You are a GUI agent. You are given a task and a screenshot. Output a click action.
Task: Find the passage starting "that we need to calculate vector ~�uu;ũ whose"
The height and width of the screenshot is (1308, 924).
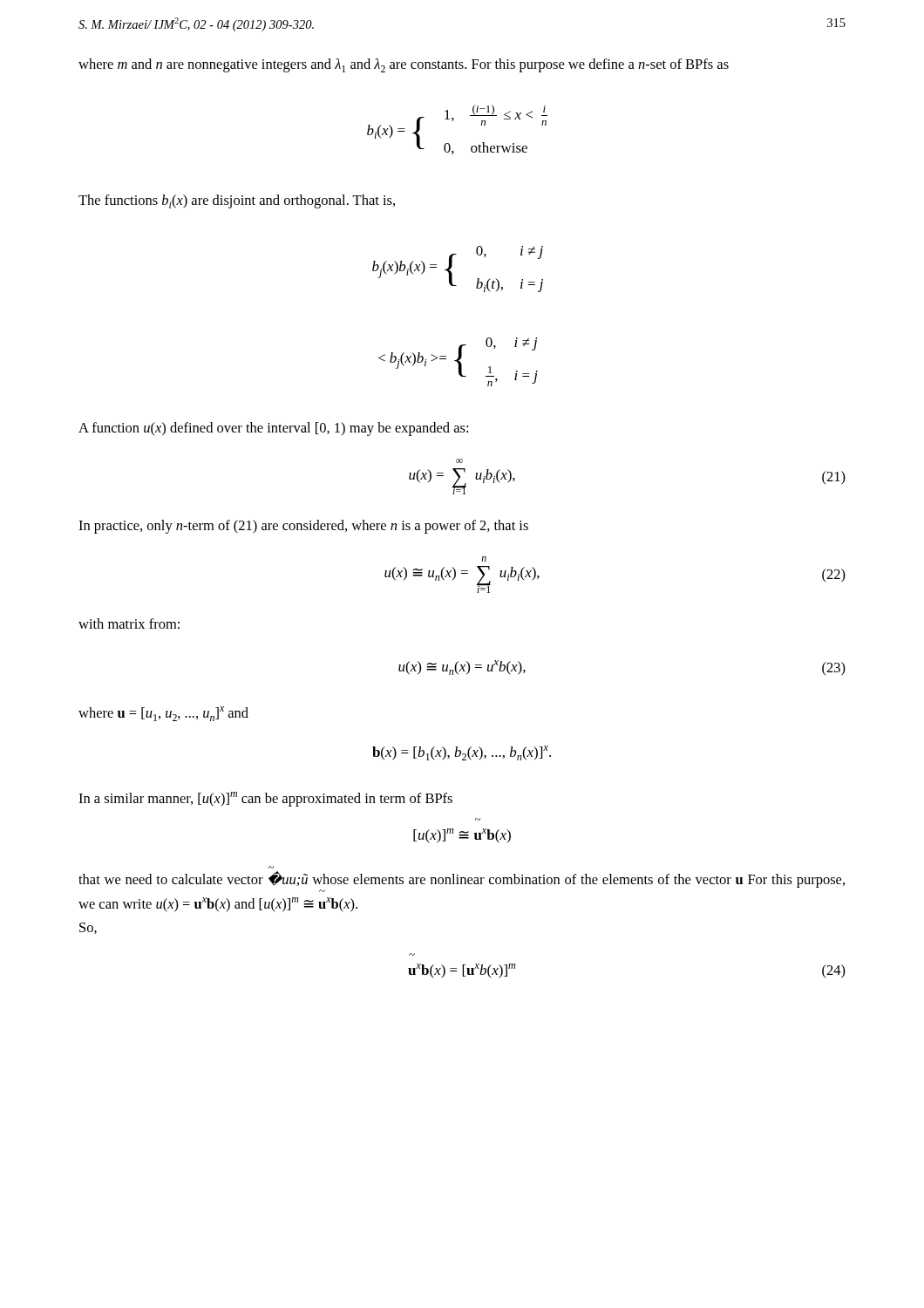pos(462,879)
